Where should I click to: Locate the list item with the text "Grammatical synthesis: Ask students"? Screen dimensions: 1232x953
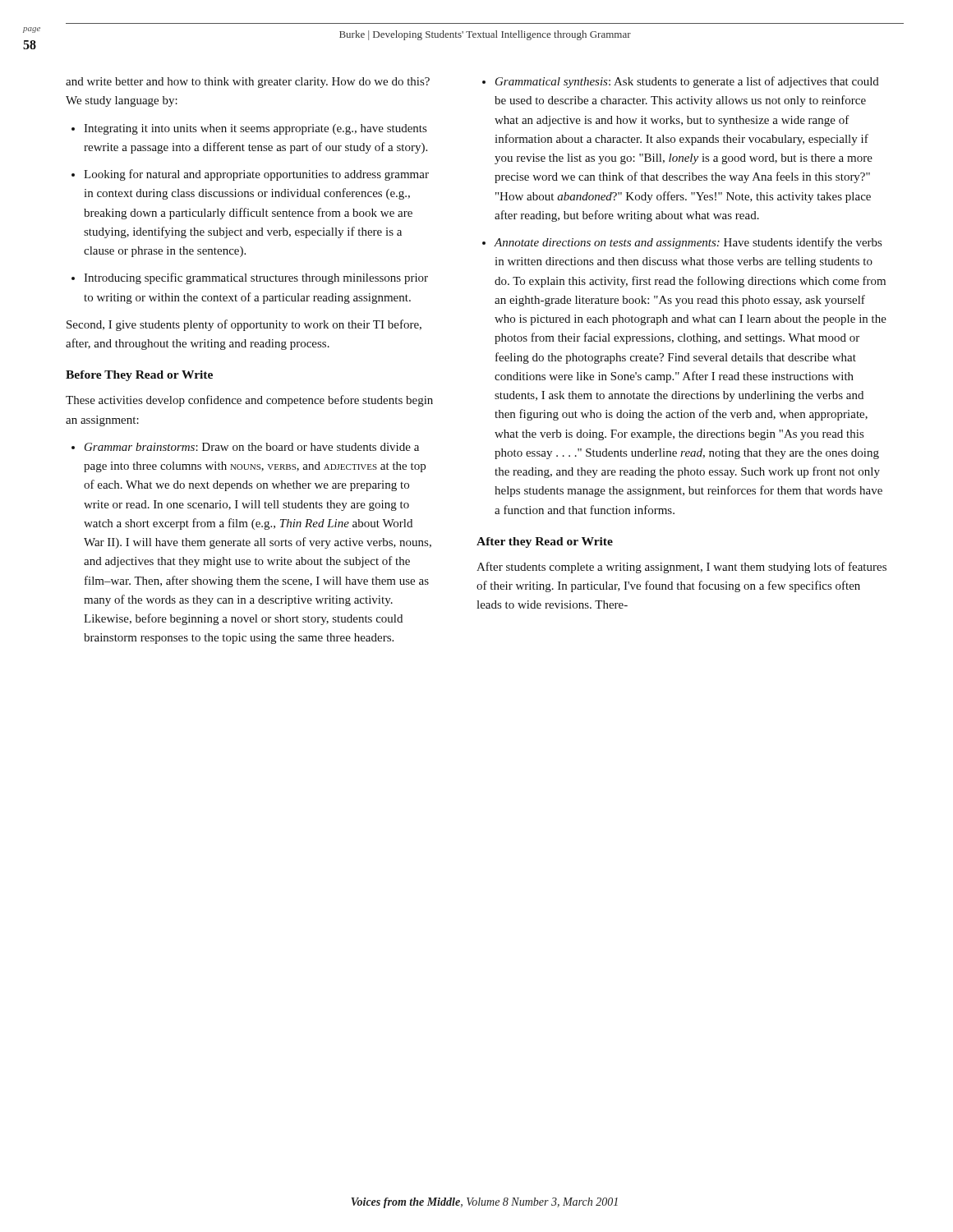[682, 149]
